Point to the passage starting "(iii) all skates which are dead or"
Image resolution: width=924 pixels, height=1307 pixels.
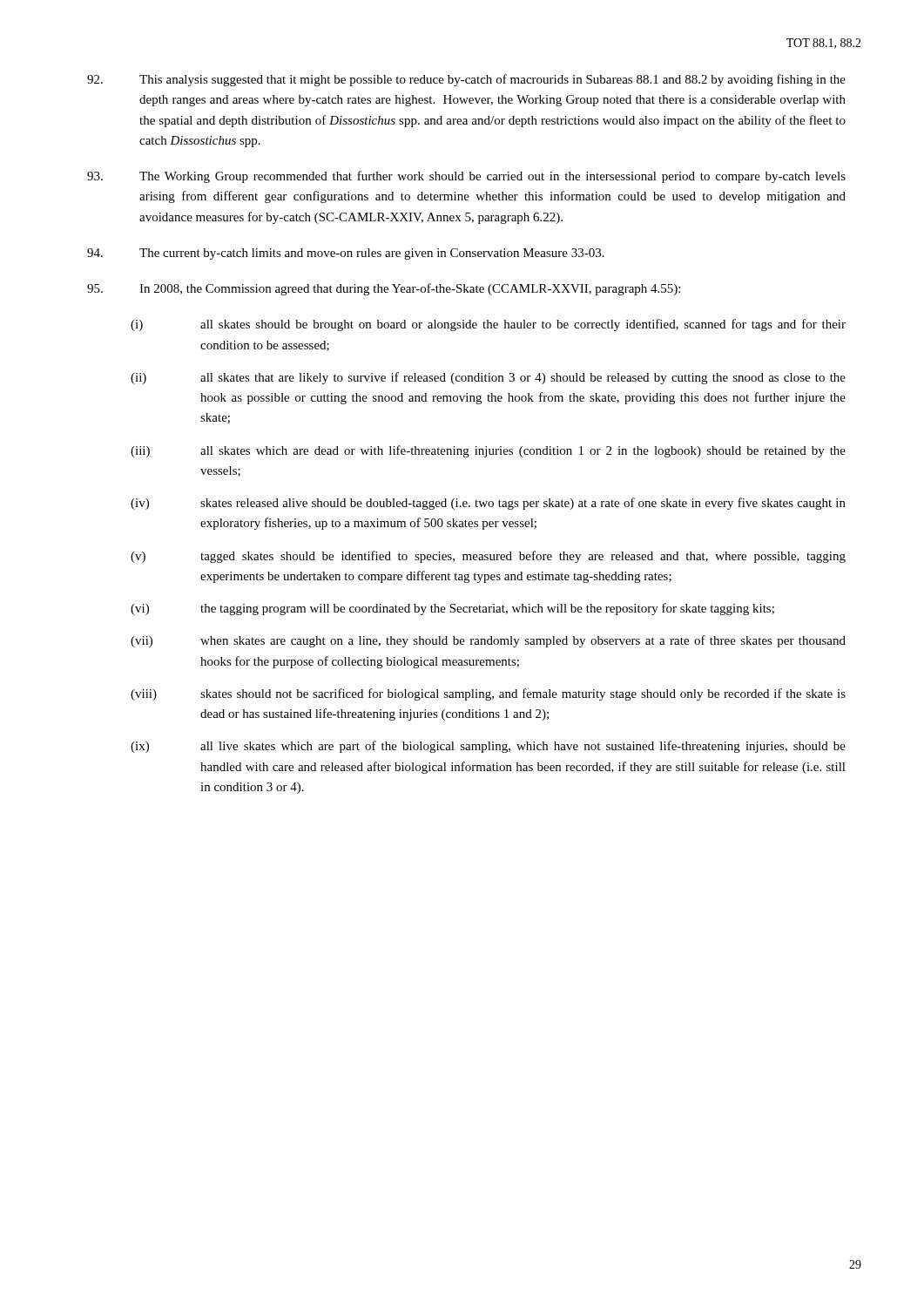pos(484,461)
